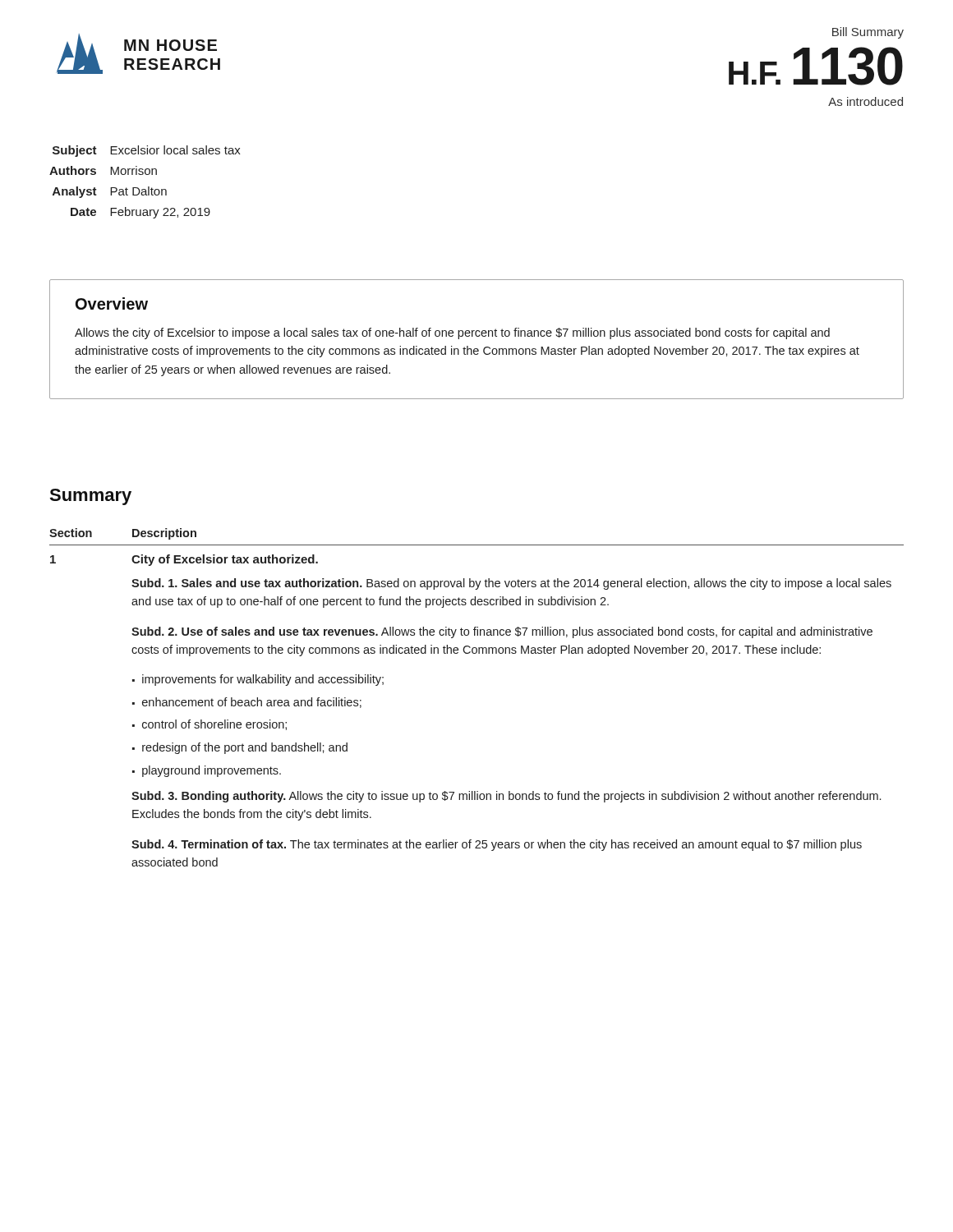Locate the title
This screenshot has height=1232, width=953.
pyautogui.click(x=815, y=67)
